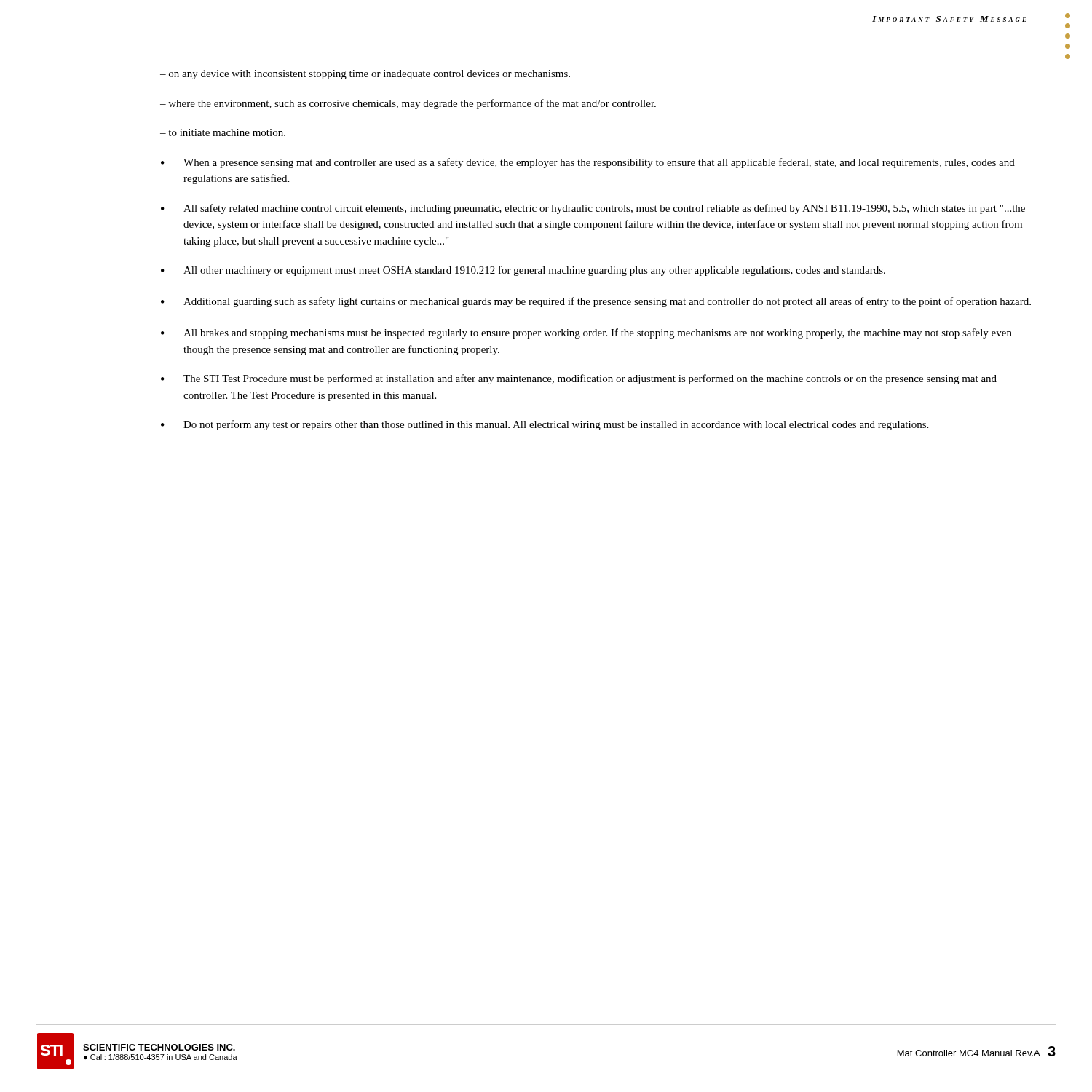Find the list item that reads "• All brakes and stopping mechanisms must"

pyautogui.click(x=597, y=341)
